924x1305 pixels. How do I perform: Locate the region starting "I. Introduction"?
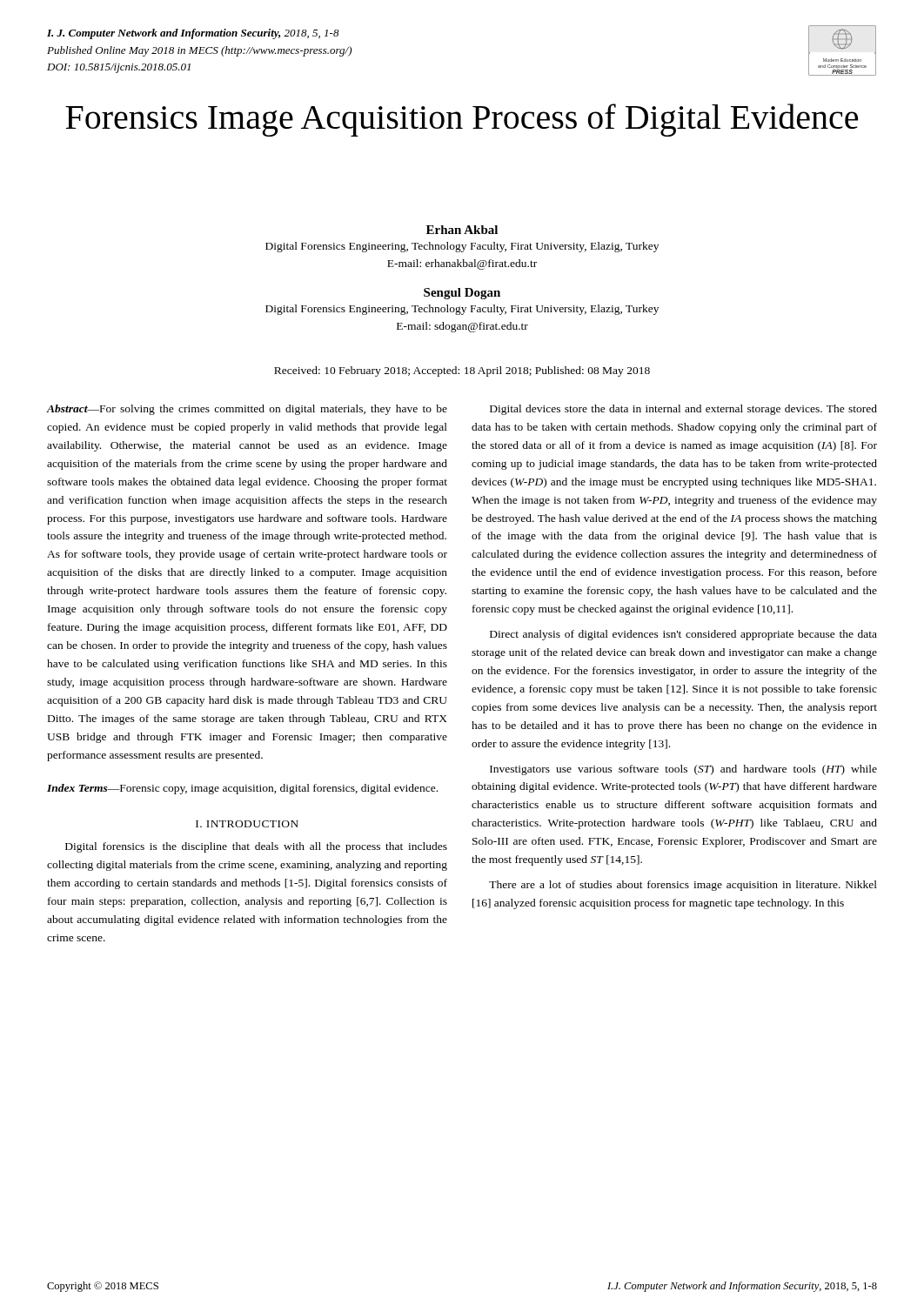point(247,824)
